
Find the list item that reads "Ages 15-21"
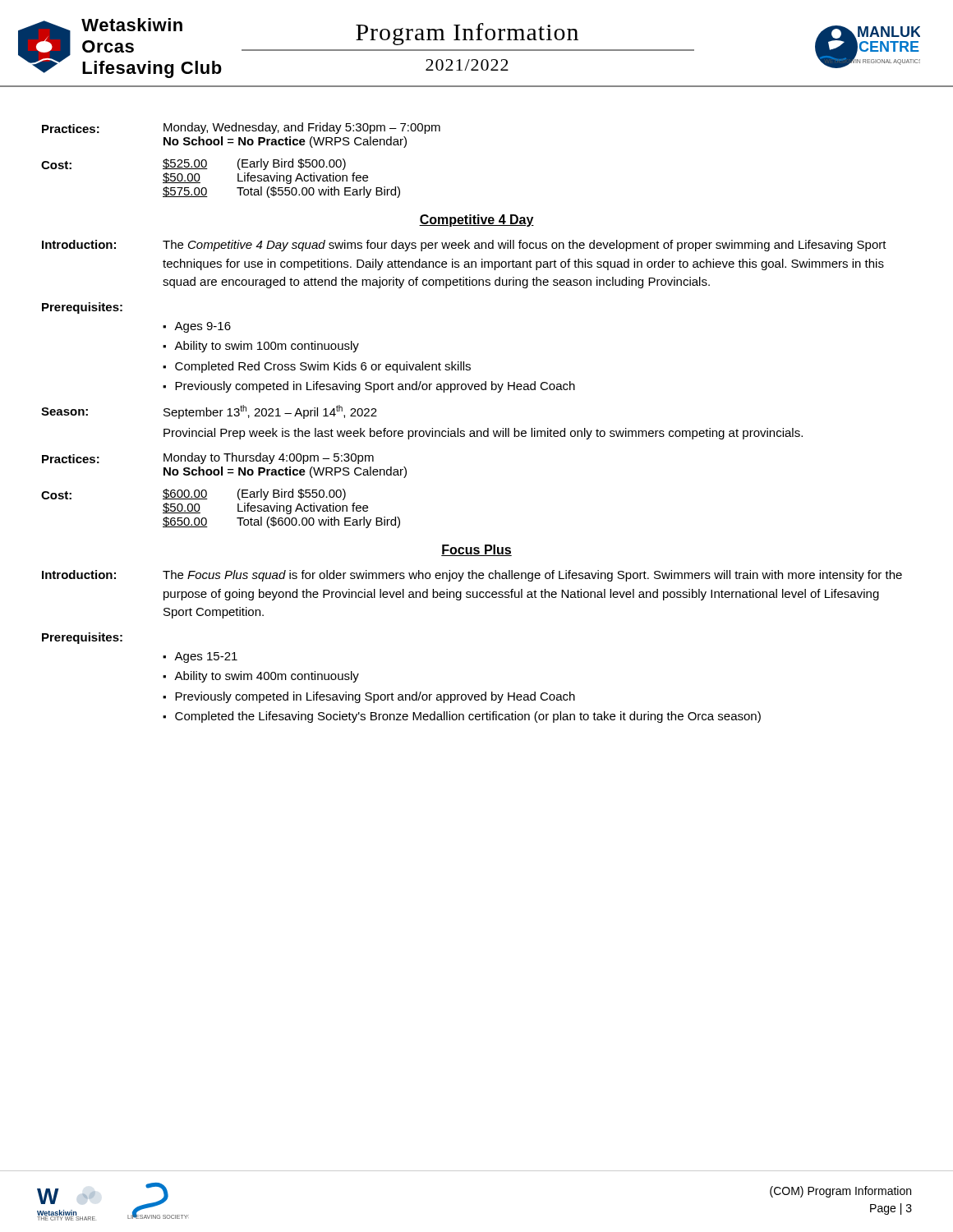tap(206, 655)
